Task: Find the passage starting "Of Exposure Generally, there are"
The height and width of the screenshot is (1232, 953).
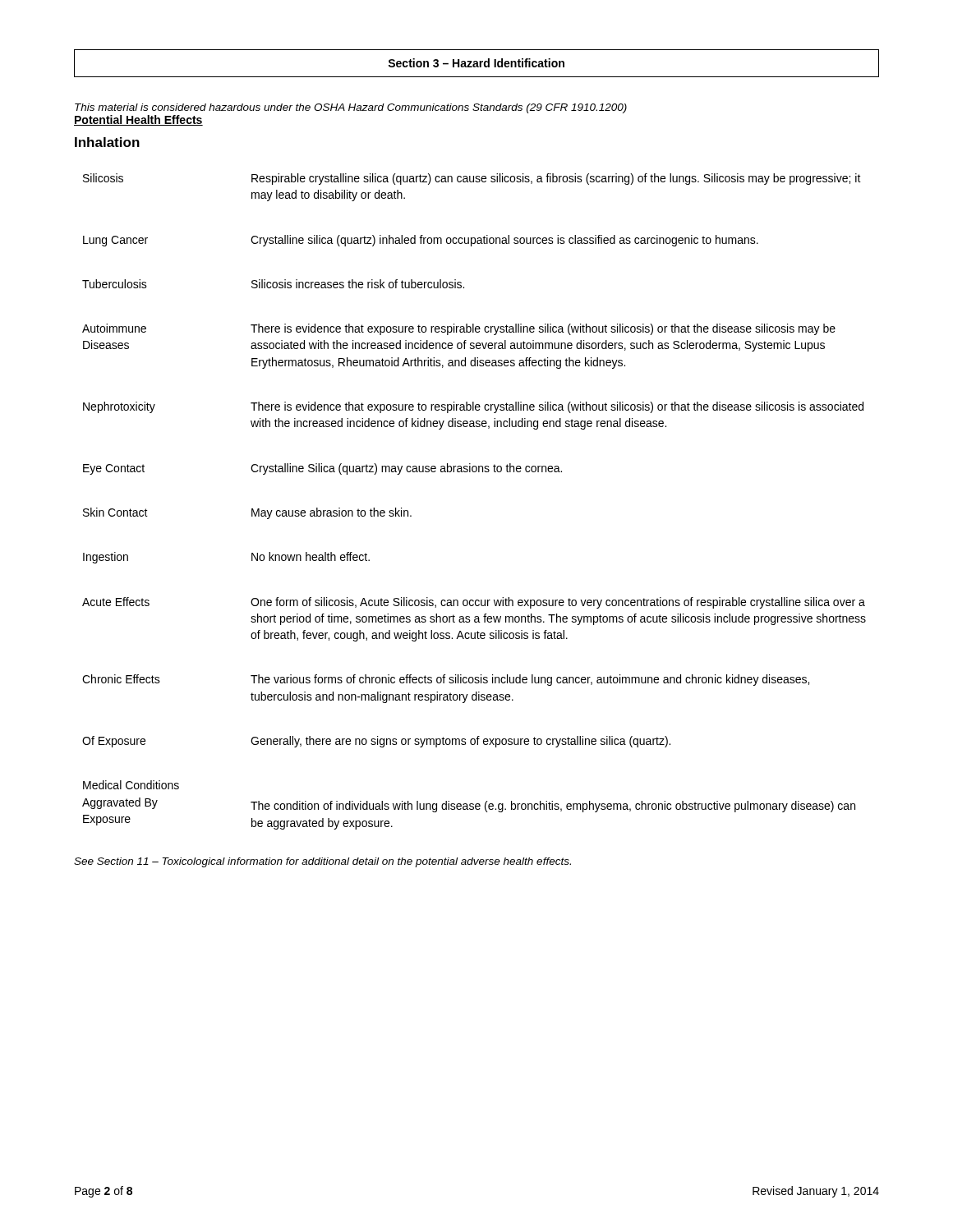Action: pos(476,741)
